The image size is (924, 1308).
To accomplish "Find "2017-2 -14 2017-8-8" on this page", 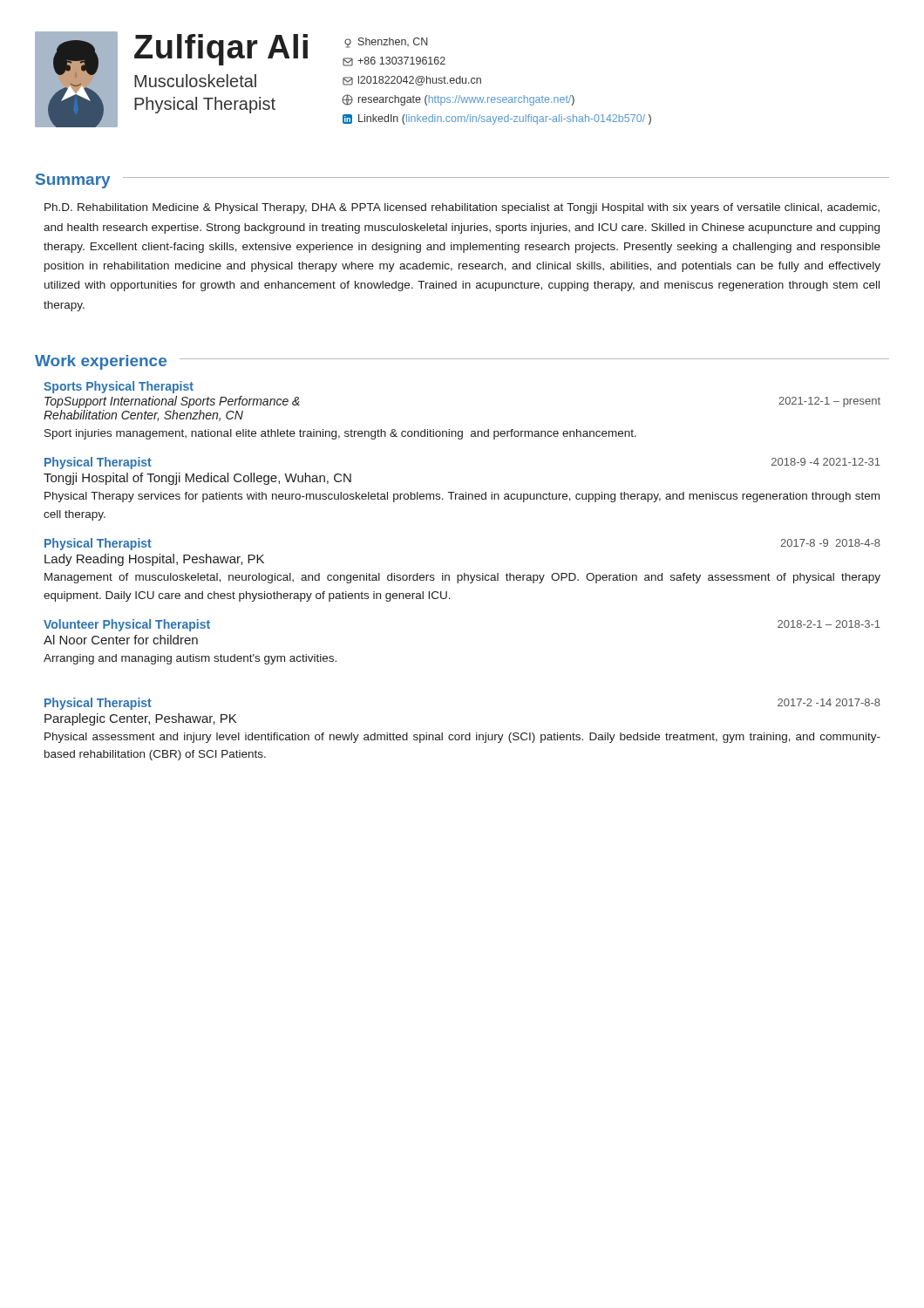I will (x=829, y=702).
